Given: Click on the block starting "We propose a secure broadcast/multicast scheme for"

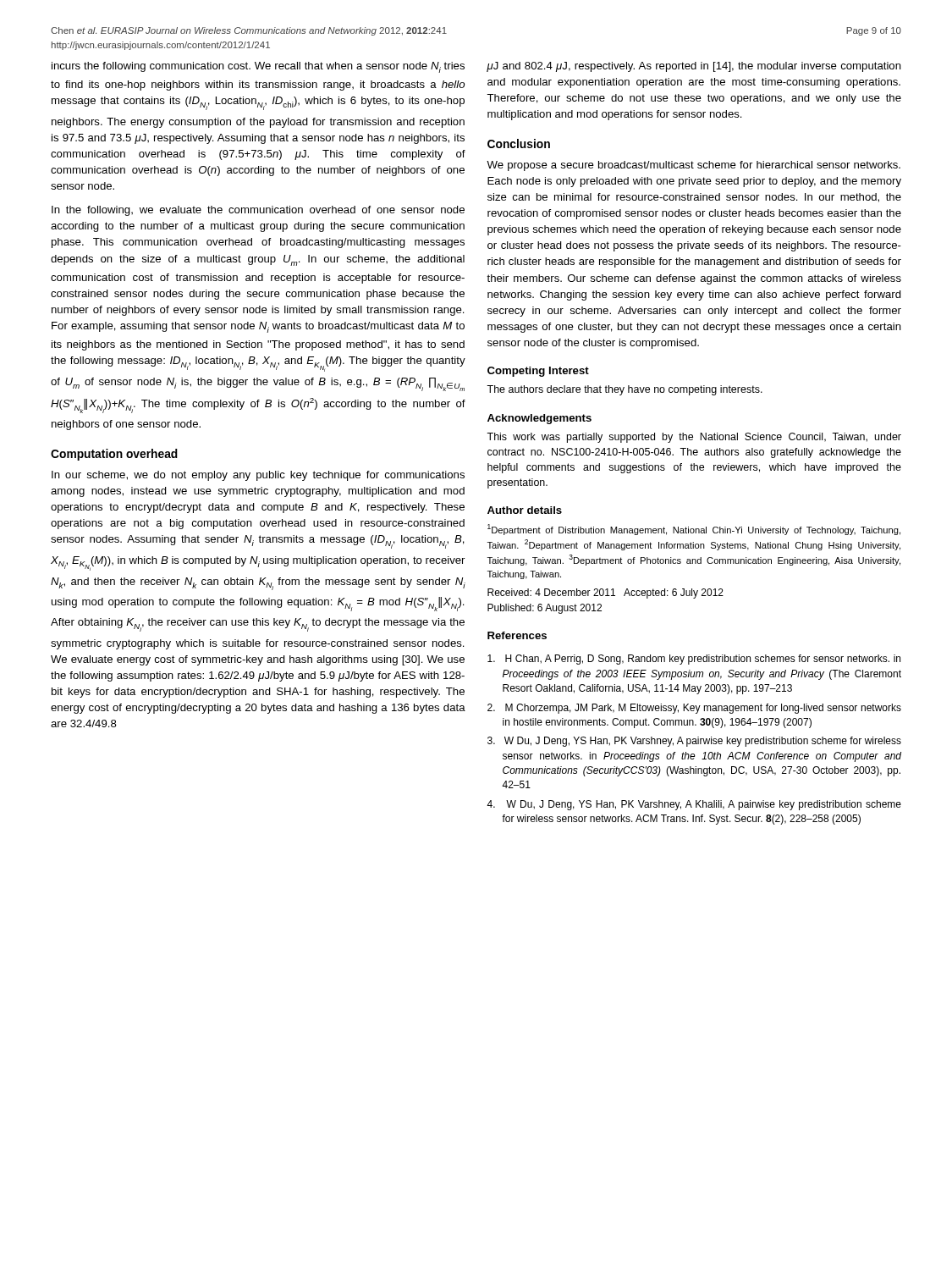Looking at the screenshot, I should click(x=694, y=253).
